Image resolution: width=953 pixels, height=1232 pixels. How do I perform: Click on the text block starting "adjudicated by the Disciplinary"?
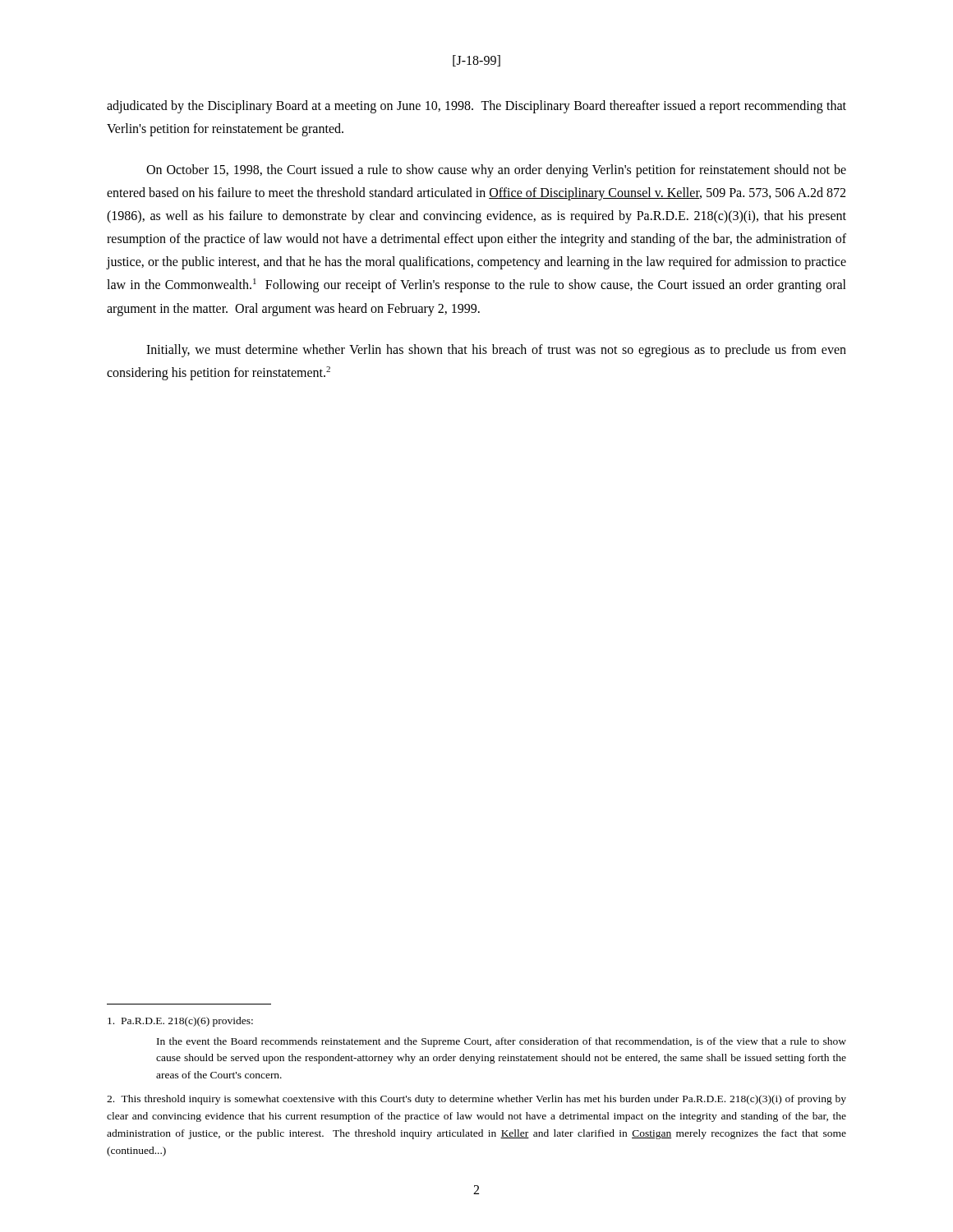(476, 117)
